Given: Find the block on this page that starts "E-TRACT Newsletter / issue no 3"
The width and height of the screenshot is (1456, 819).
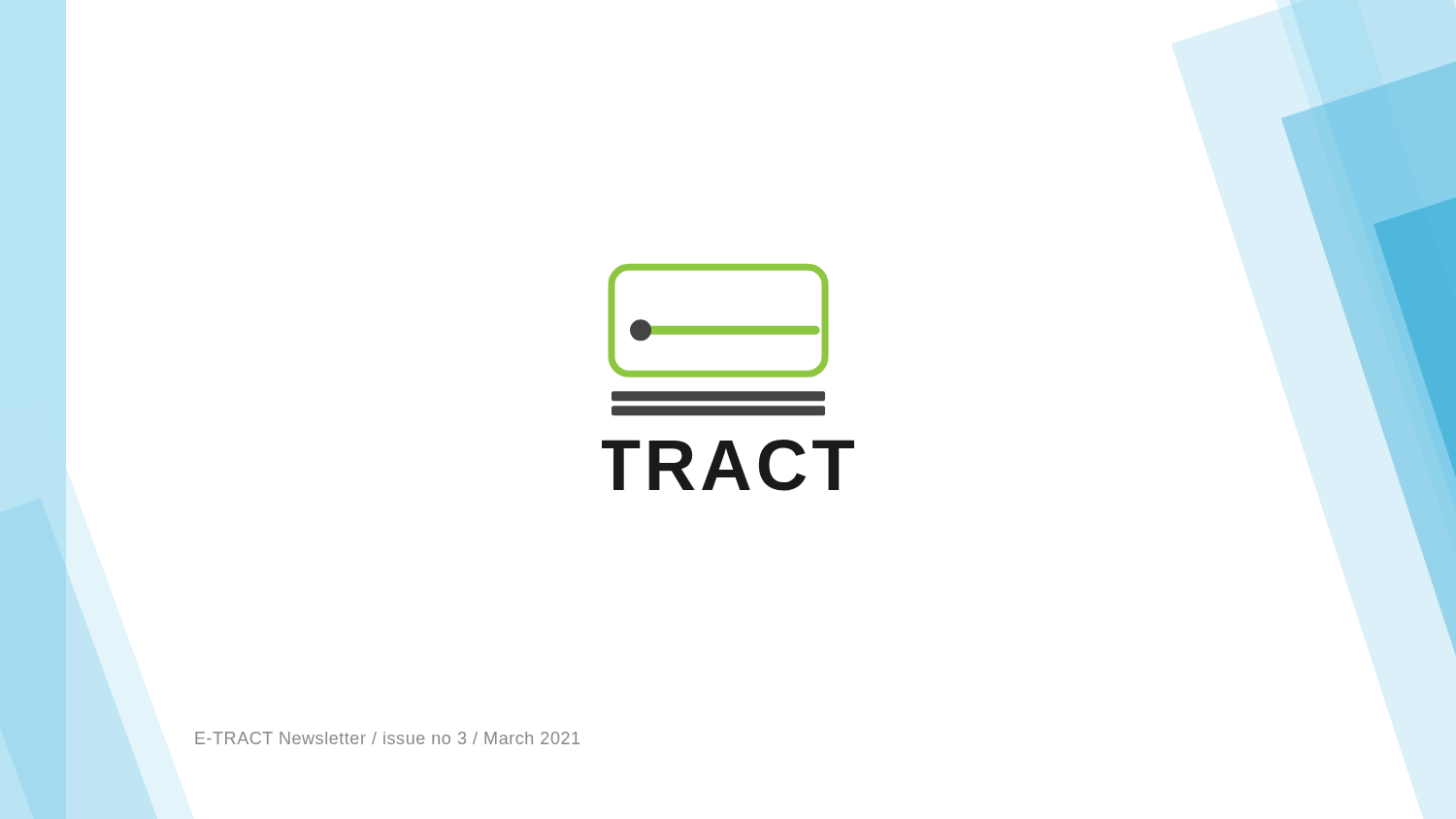Looking at the screenshot, I should tap(388, 738).
